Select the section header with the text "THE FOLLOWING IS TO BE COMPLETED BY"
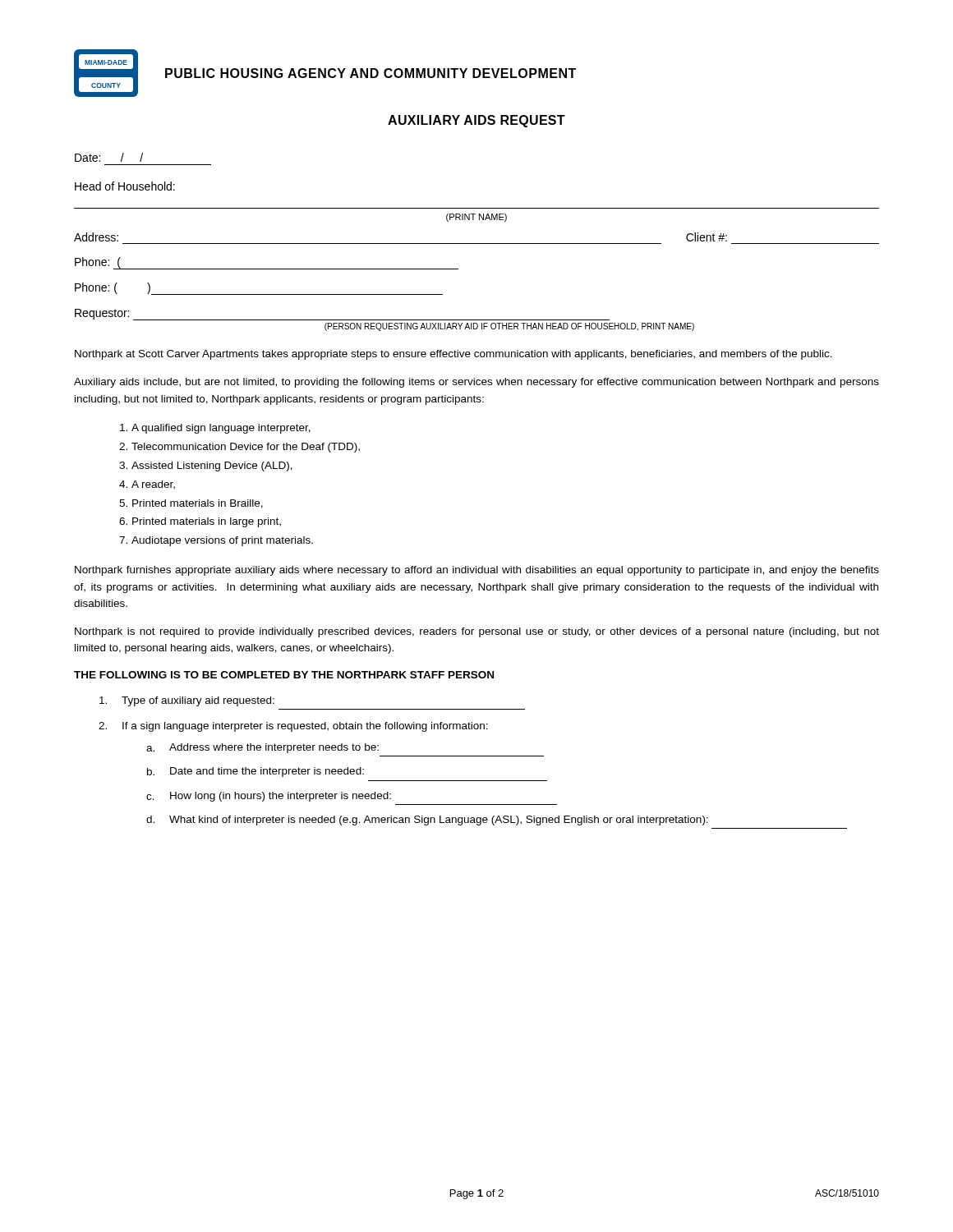 (284, 674)
